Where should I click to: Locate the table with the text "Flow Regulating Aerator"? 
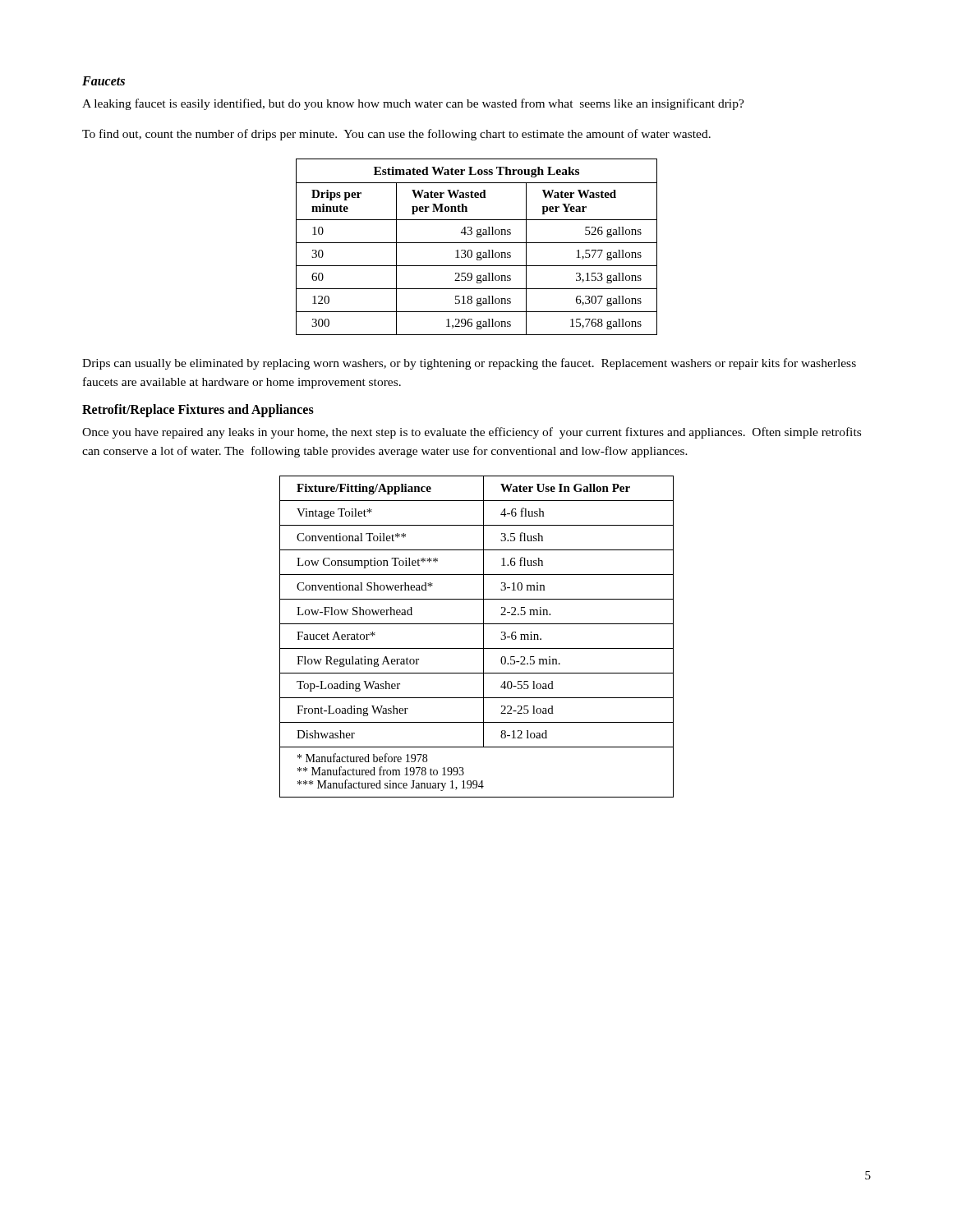tap(476, 636)
